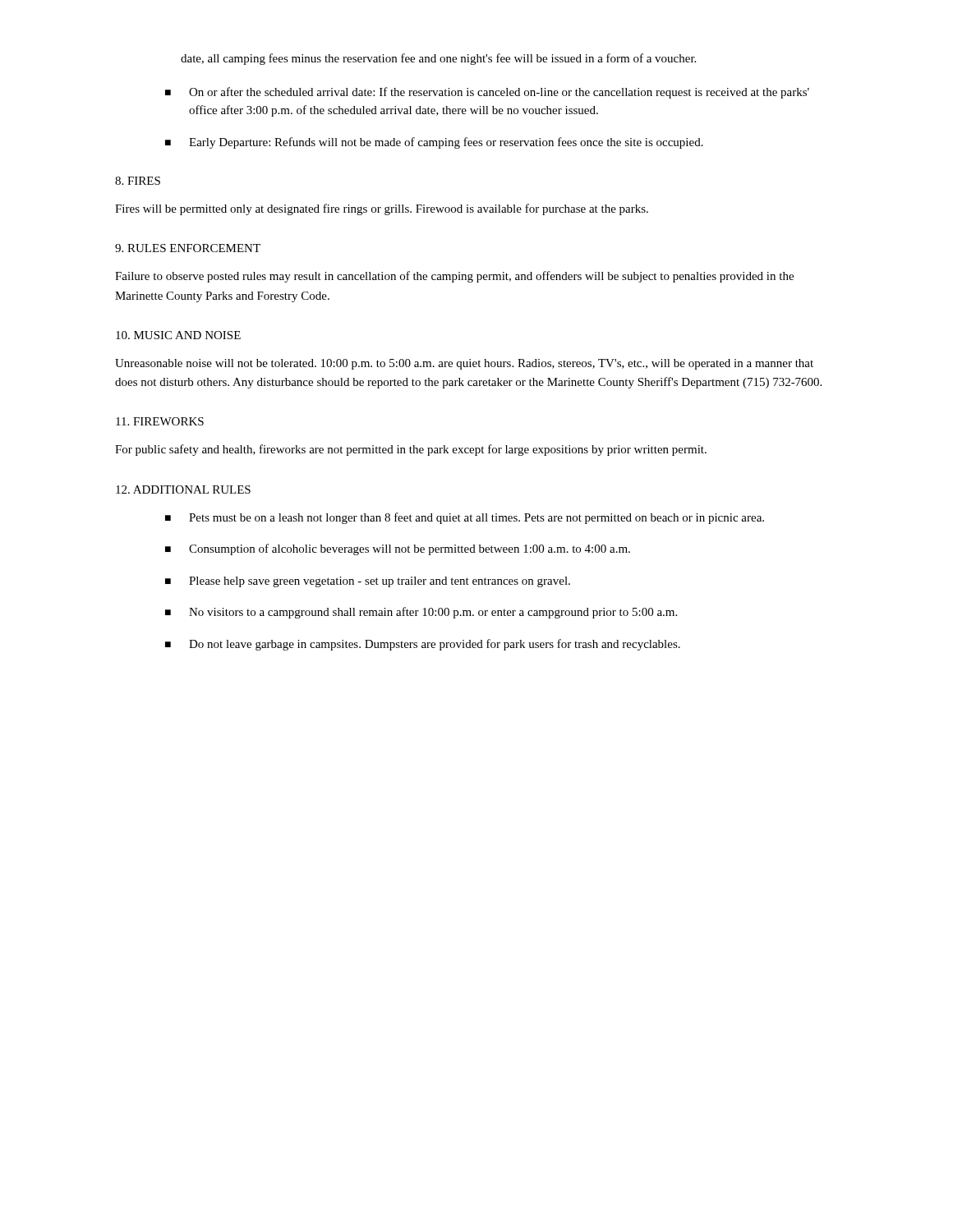Find the element starting "11. FIREWORKS"

pos(160,422)
